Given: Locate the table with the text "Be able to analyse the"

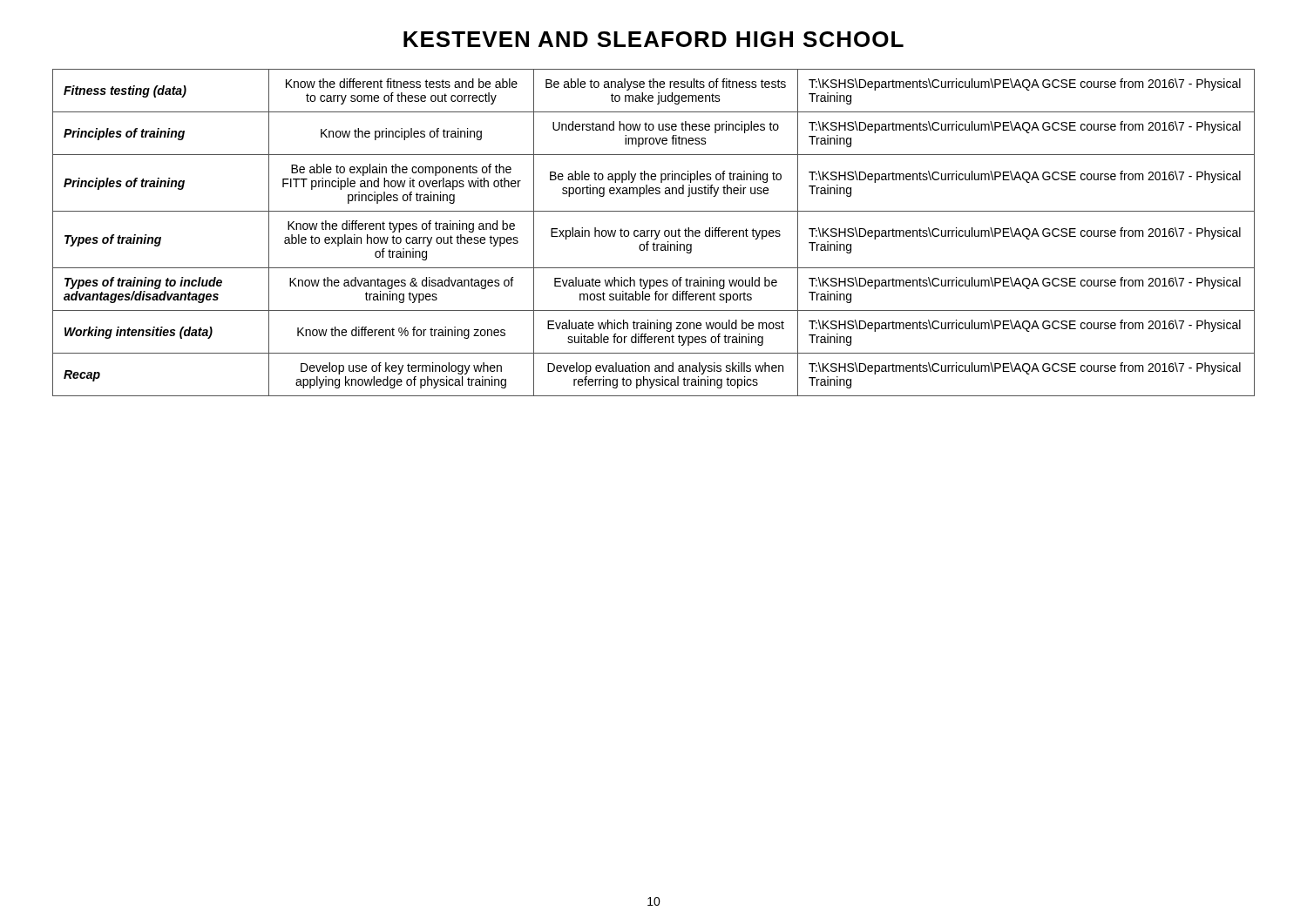Looking at the screenshot, I should click(654, 233).
